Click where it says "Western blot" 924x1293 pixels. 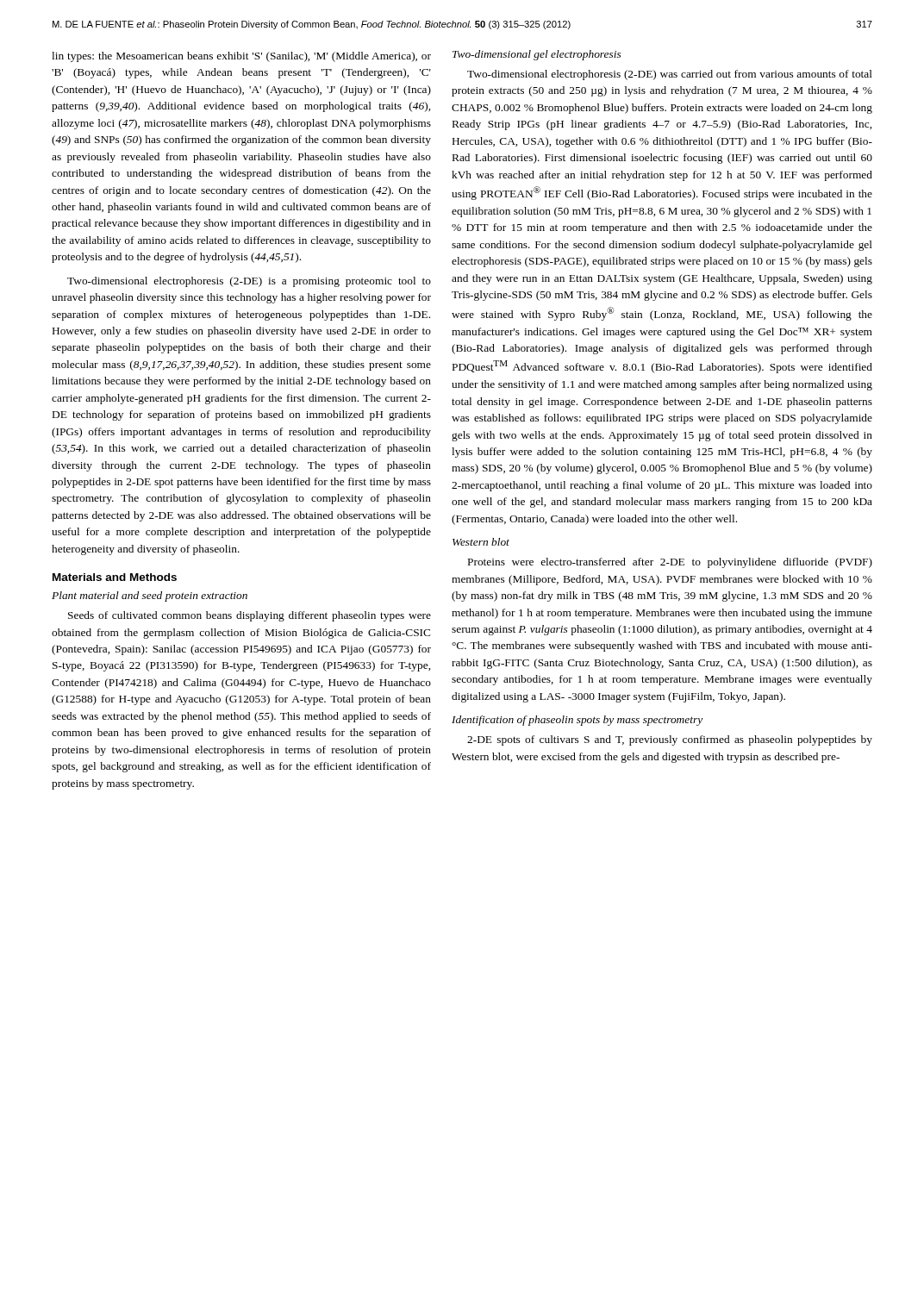[480, 542]
